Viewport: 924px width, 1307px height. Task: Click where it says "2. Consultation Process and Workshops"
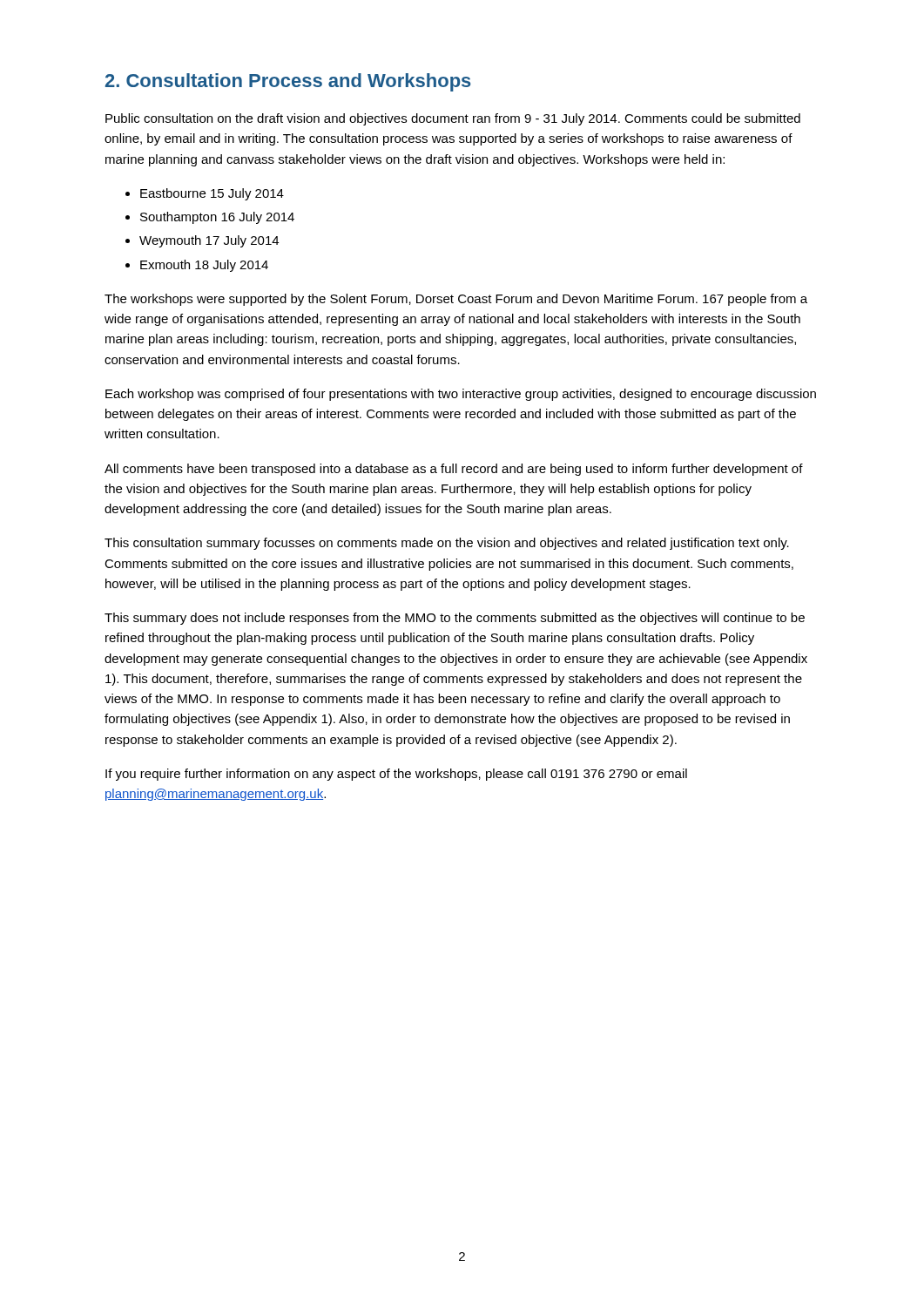(462, 81)
